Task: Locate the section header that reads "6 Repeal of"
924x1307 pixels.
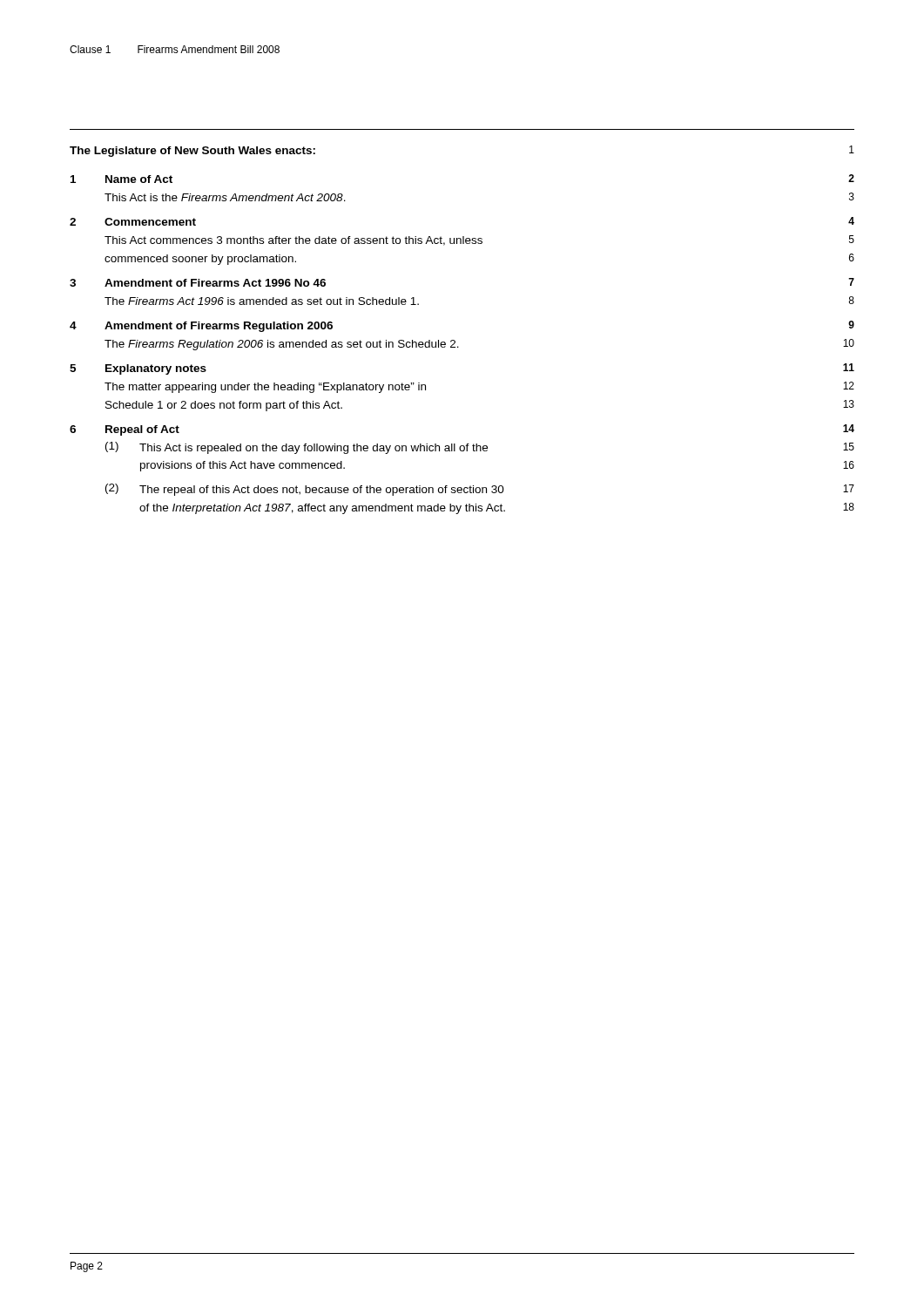Action: [135, 430]
